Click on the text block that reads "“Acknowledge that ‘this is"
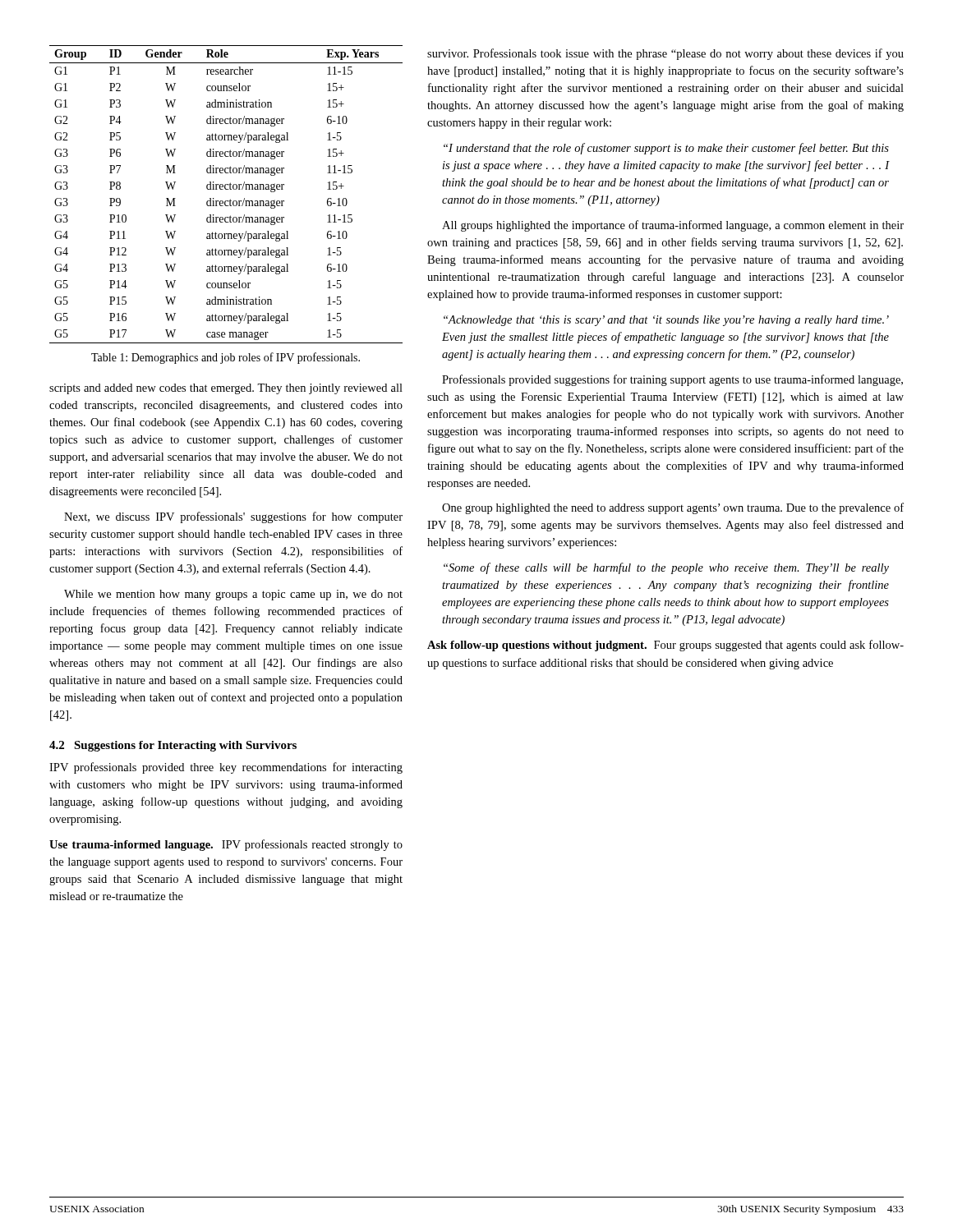Image resolution: width=953 pixels, height=1232 pixels. tap(665, 337)
